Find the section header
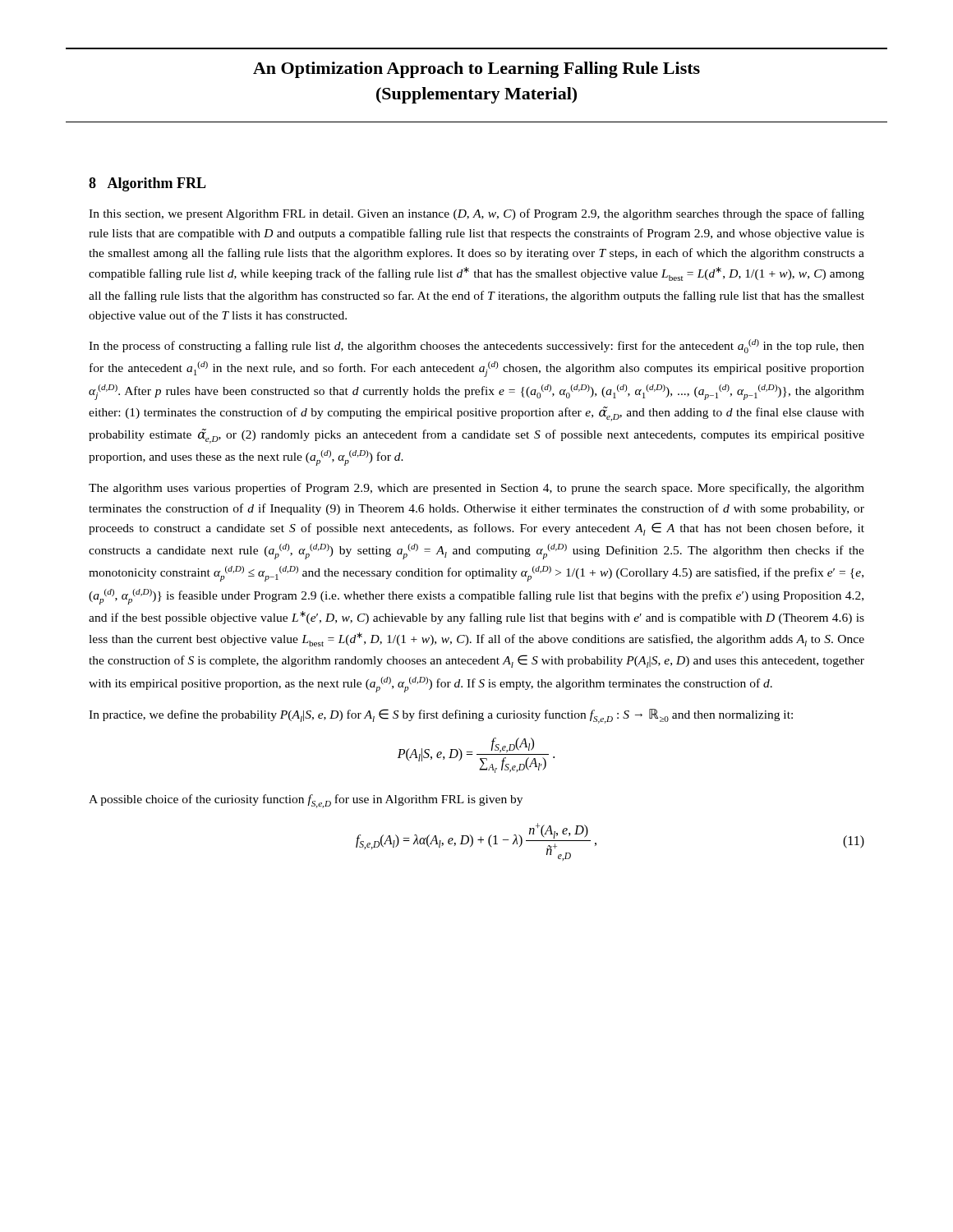Image resolution: width=953 pixels, height=1232 pixels. click(147, 183)
